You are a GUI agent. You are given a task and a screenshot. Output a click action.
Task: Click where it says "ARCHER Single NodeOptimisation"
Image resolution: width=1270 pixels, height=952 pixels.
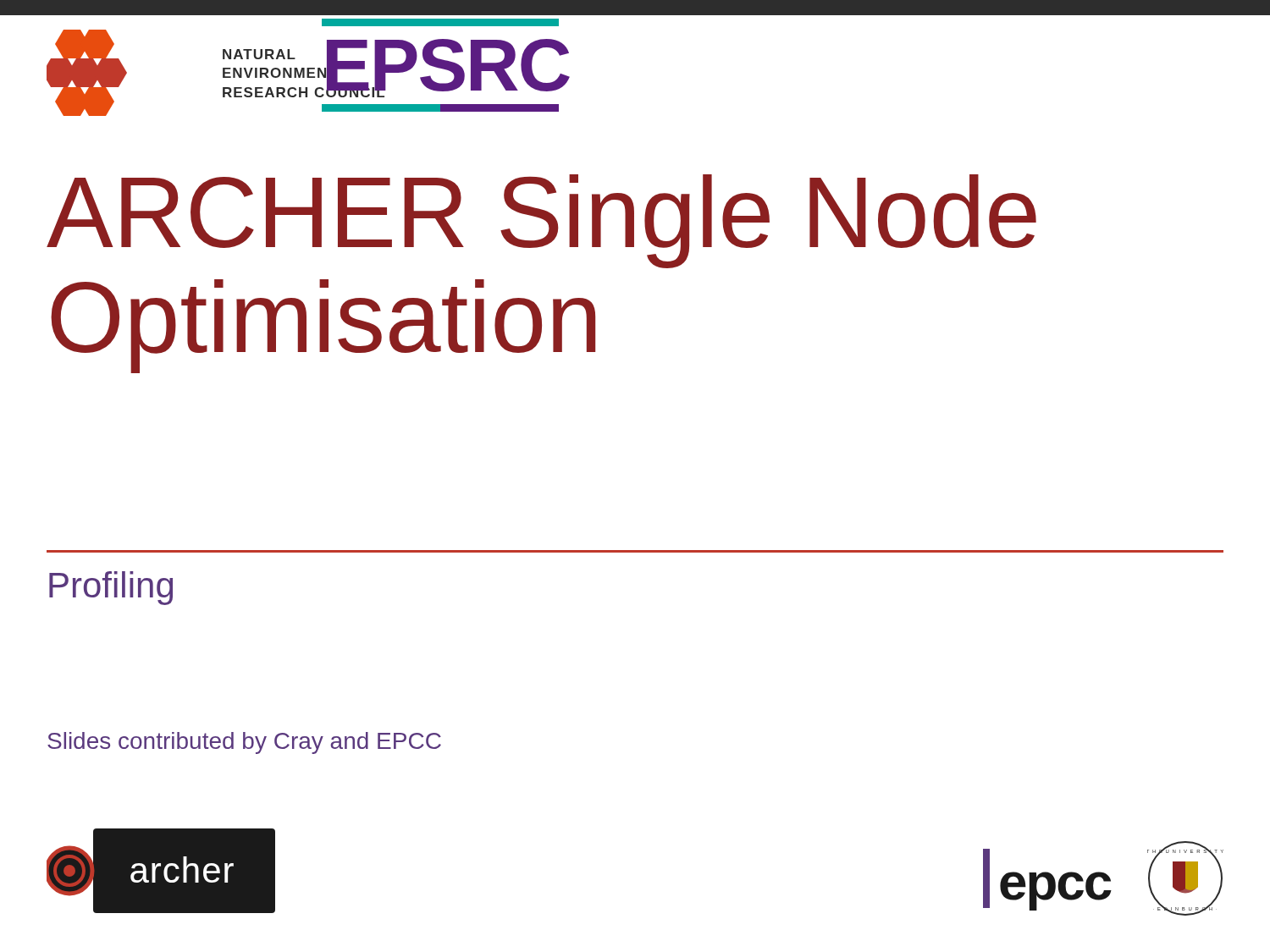point(635,266)
